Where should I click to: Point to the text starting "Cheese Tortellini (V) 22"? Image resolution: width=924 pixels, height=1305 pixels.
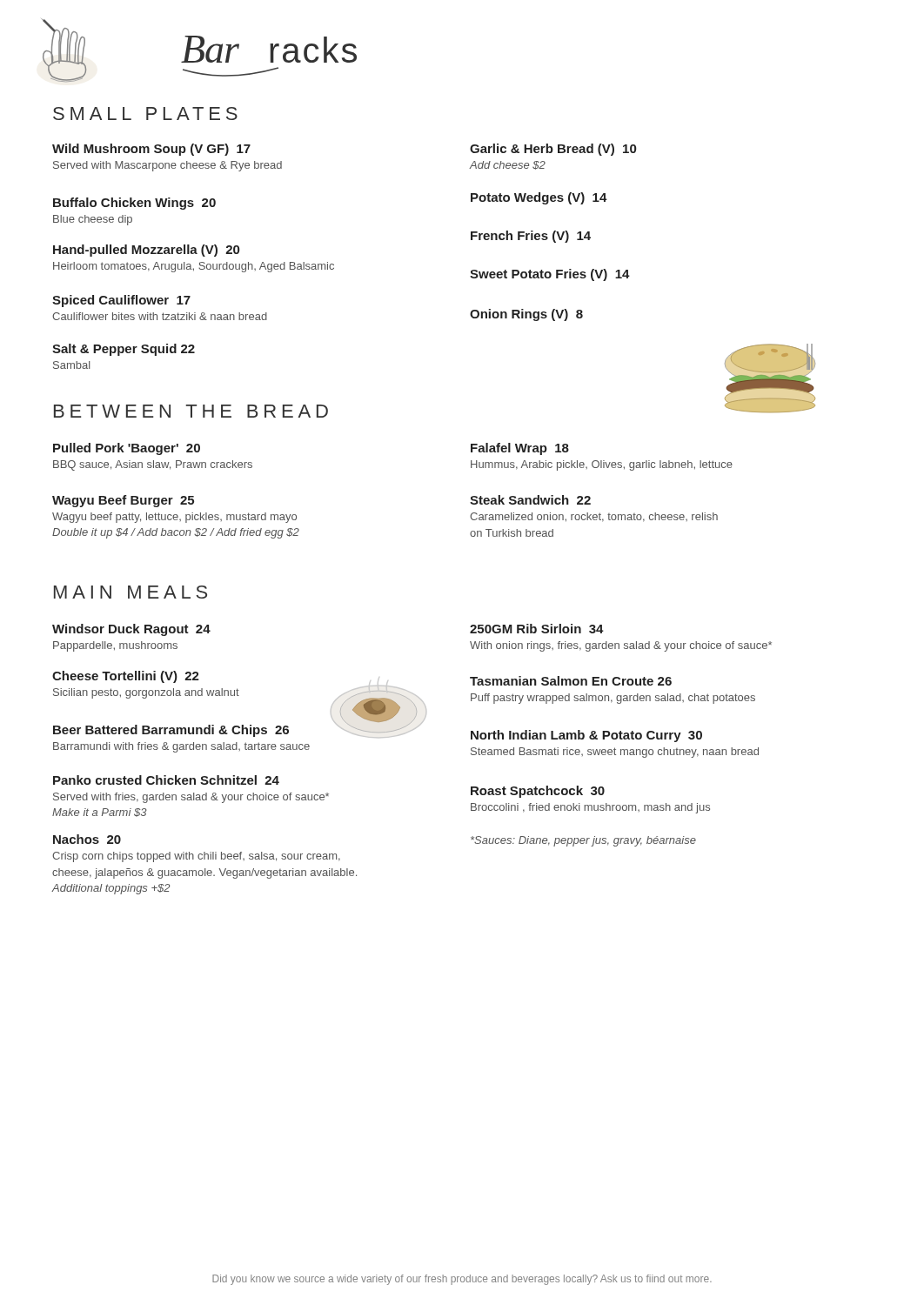pyautogui.click(x=183, y=685)
